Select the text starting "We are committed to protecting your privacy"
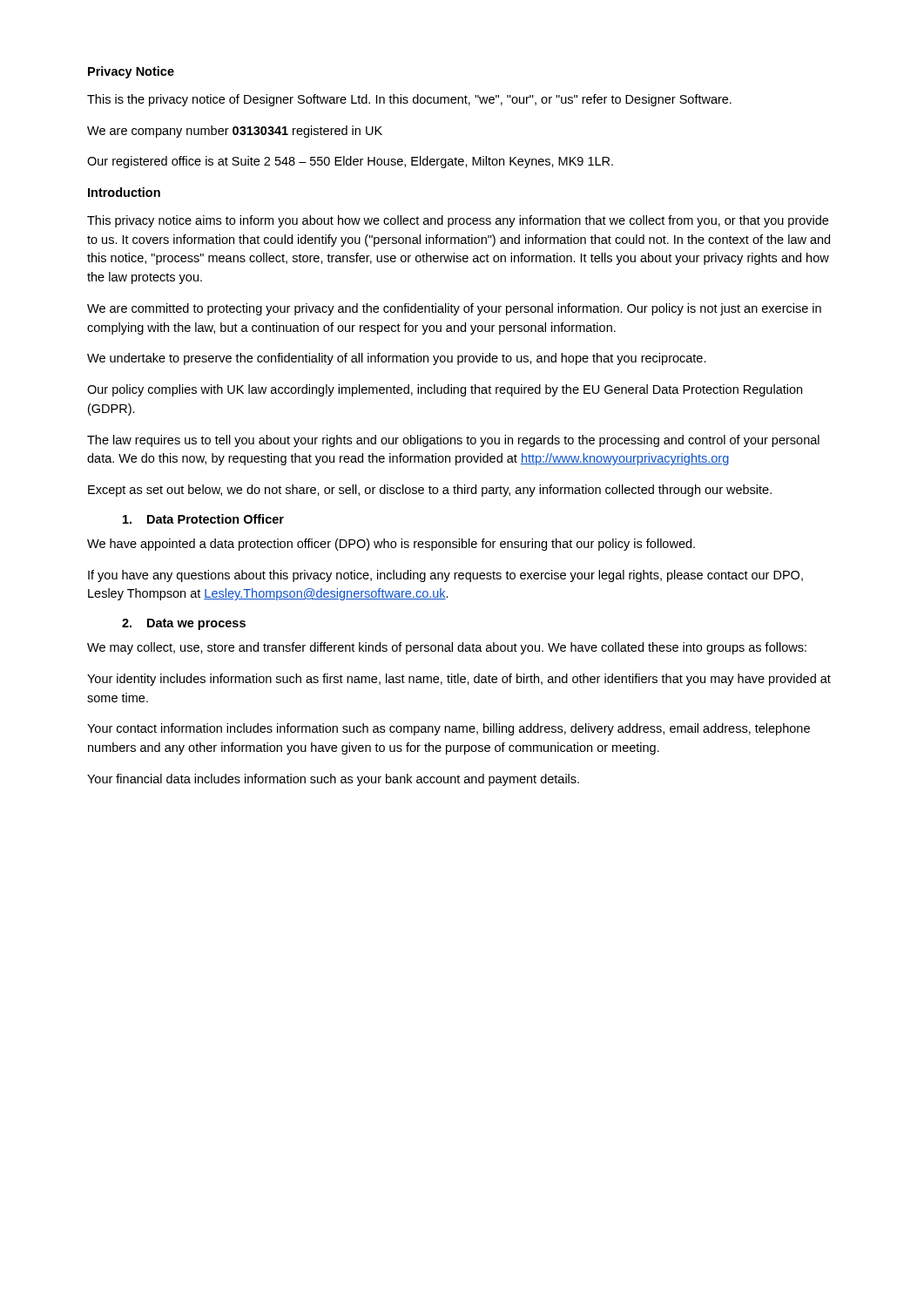The width and height of the screenshot is (924, 1307). [x=454, y=318]
